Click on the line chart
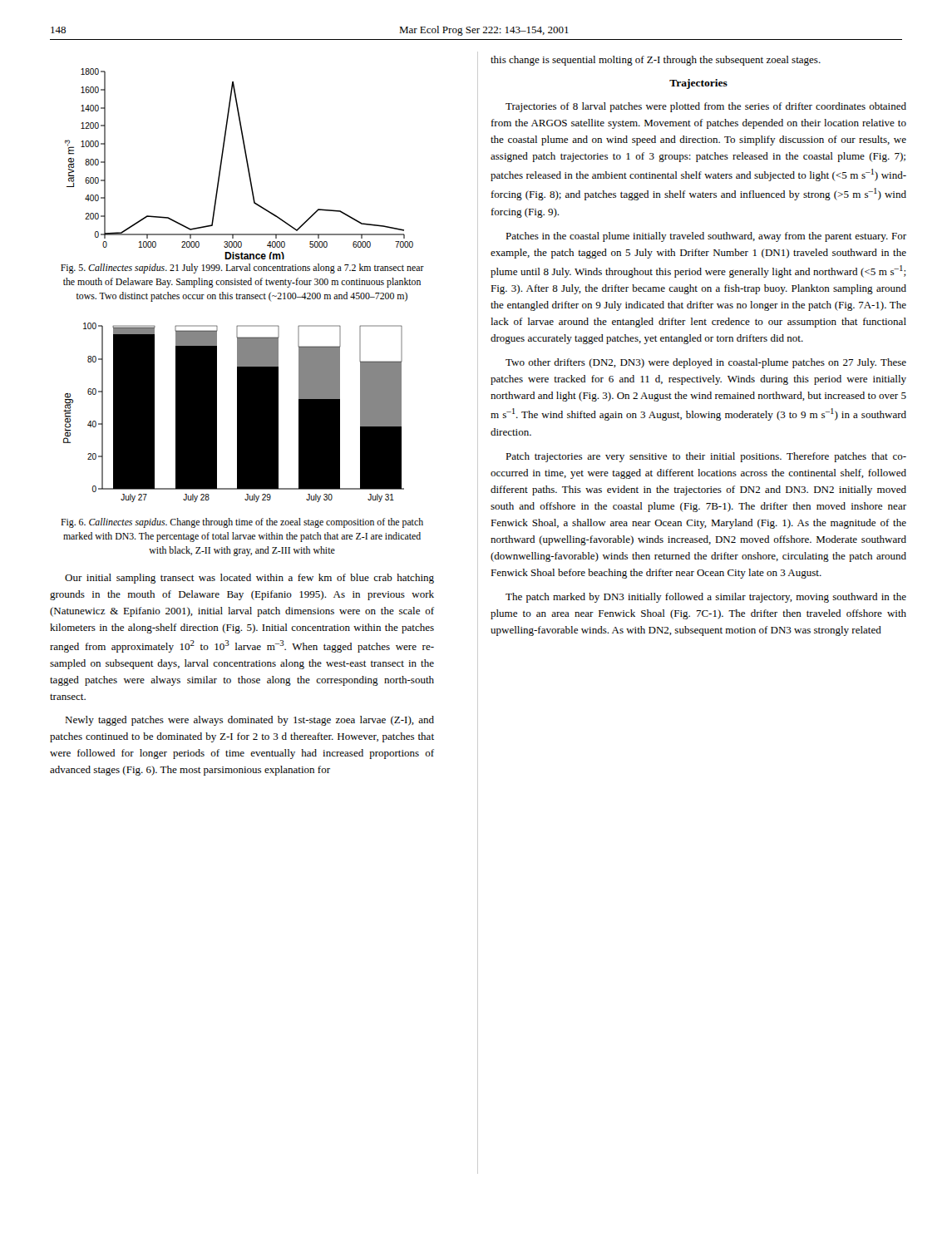This screenshot has width=952, height=1247. pos(242,160)
